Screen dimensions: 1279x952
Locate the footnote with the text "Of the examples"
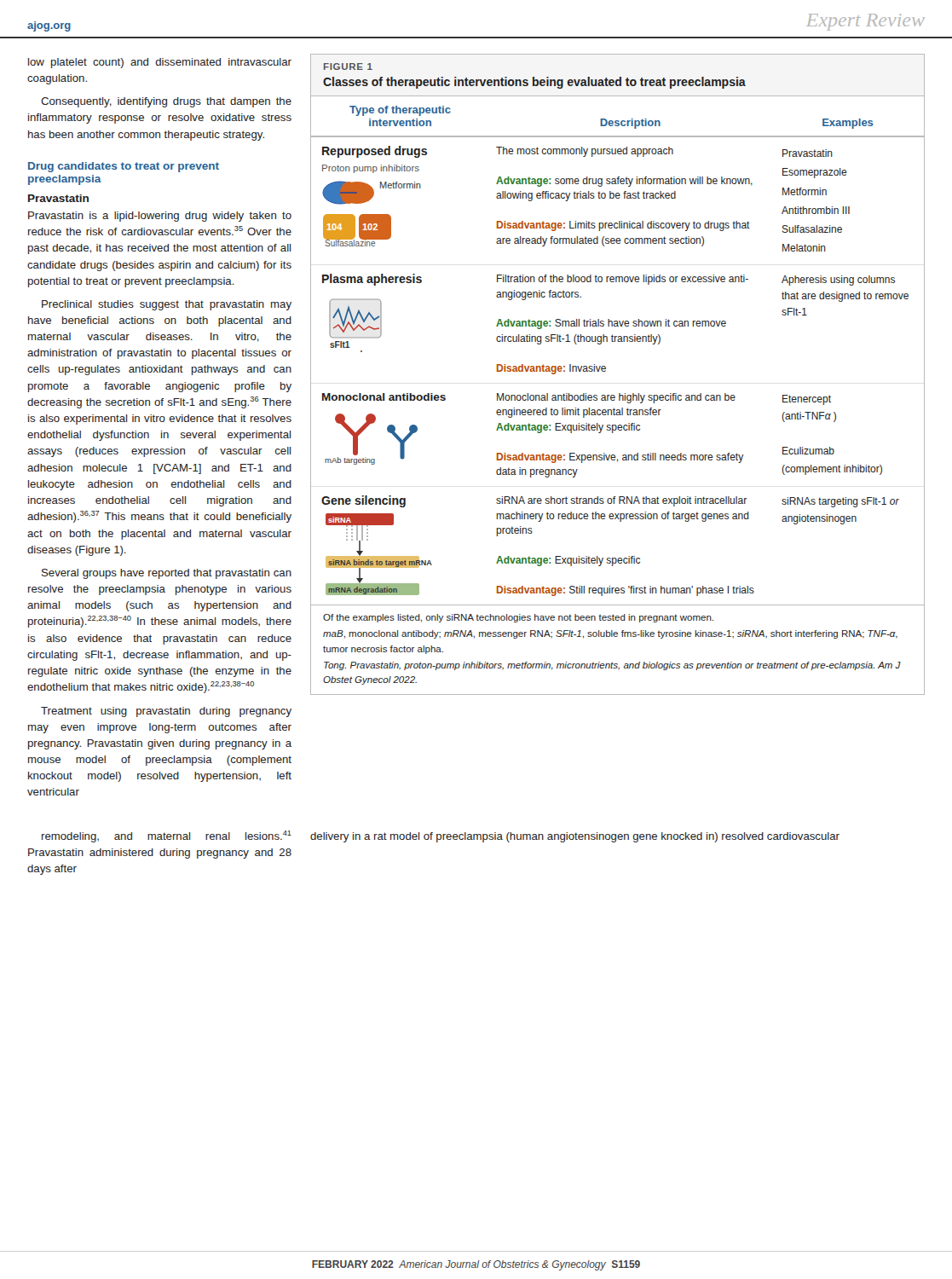point(518,618)
